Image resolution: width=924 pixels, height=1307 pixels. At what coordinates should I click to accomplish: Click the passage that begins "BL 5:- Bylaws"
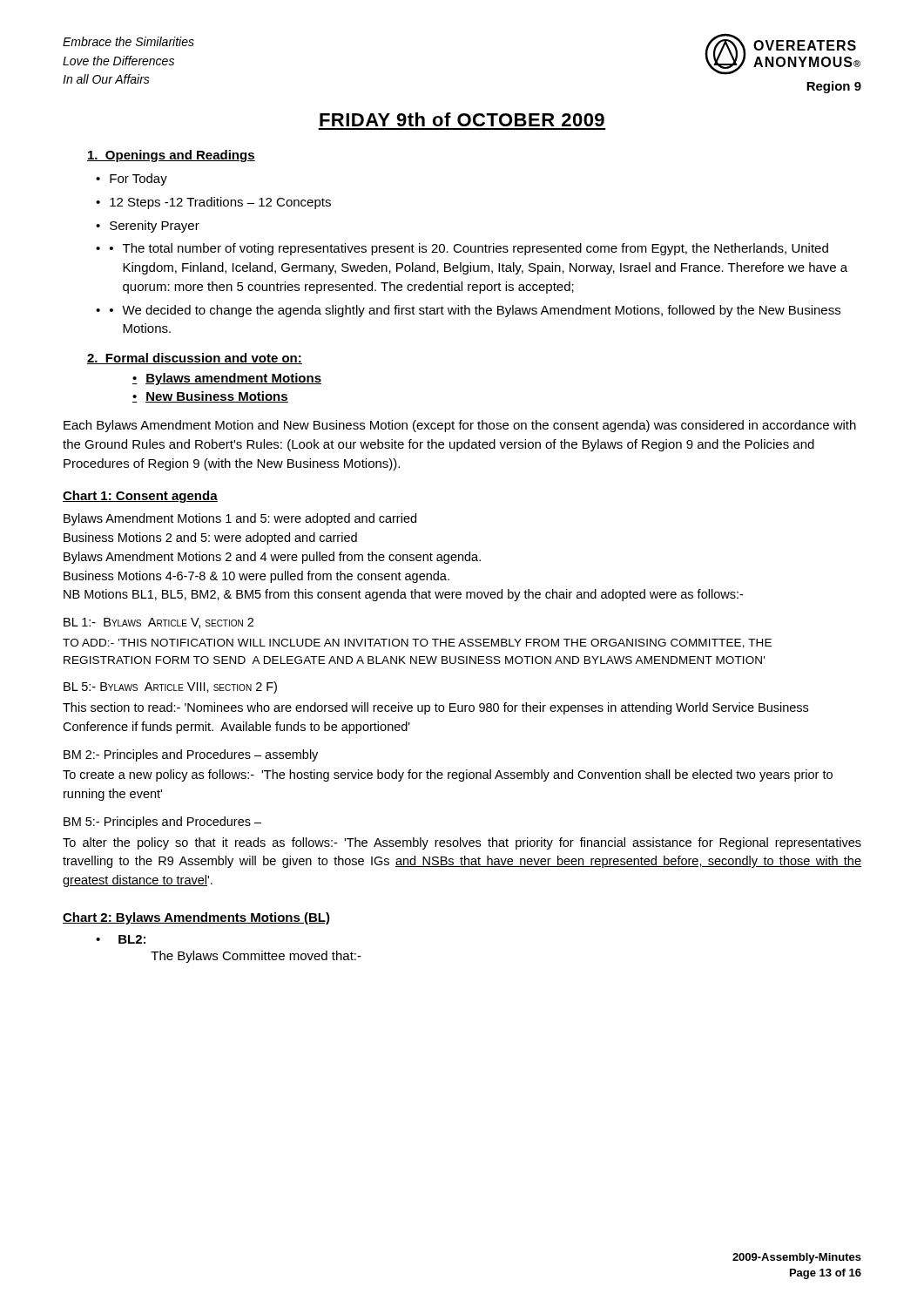pos(170,687)
